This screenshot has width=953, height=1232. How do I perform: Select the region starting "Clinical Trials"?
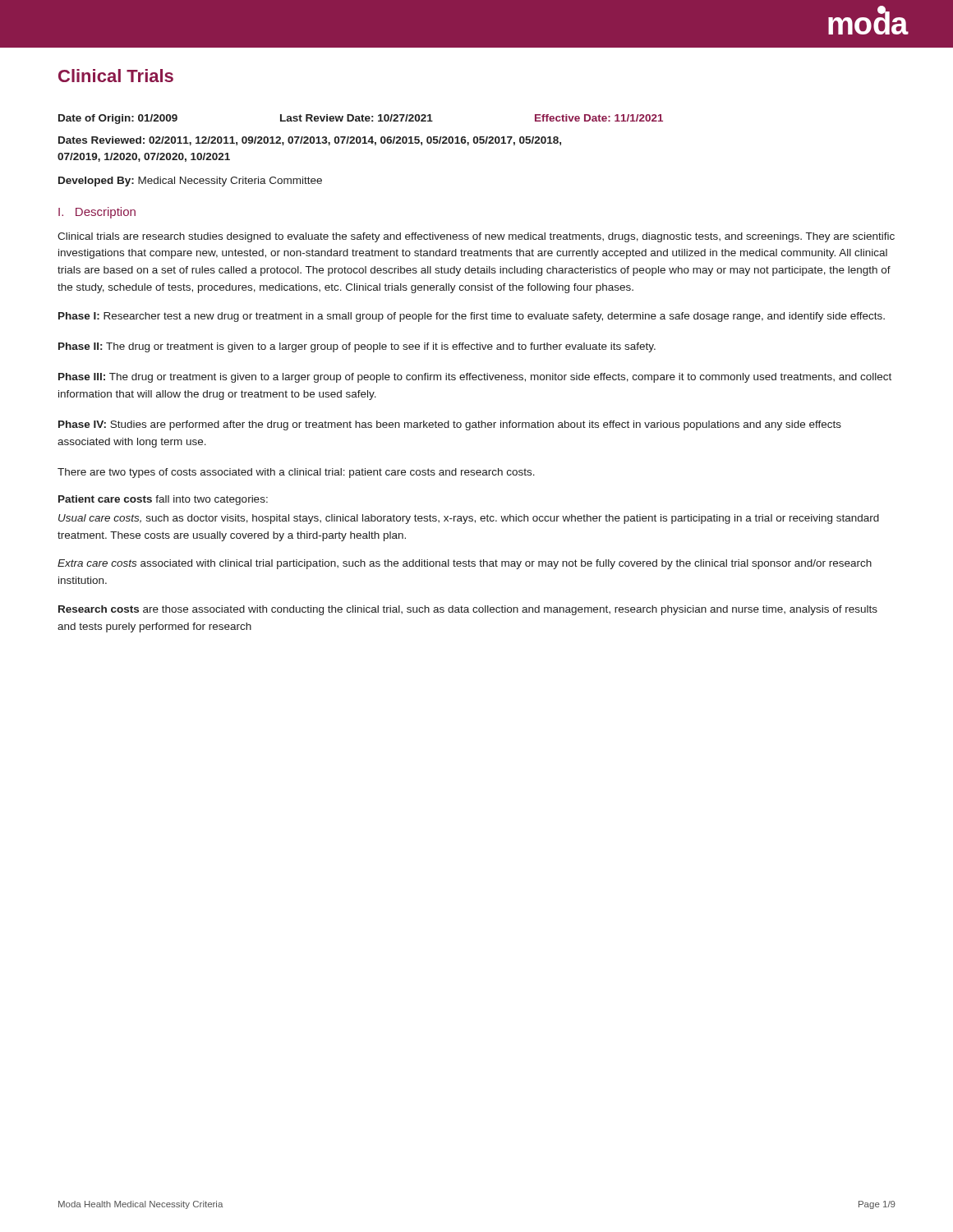[x=116, y=76]
